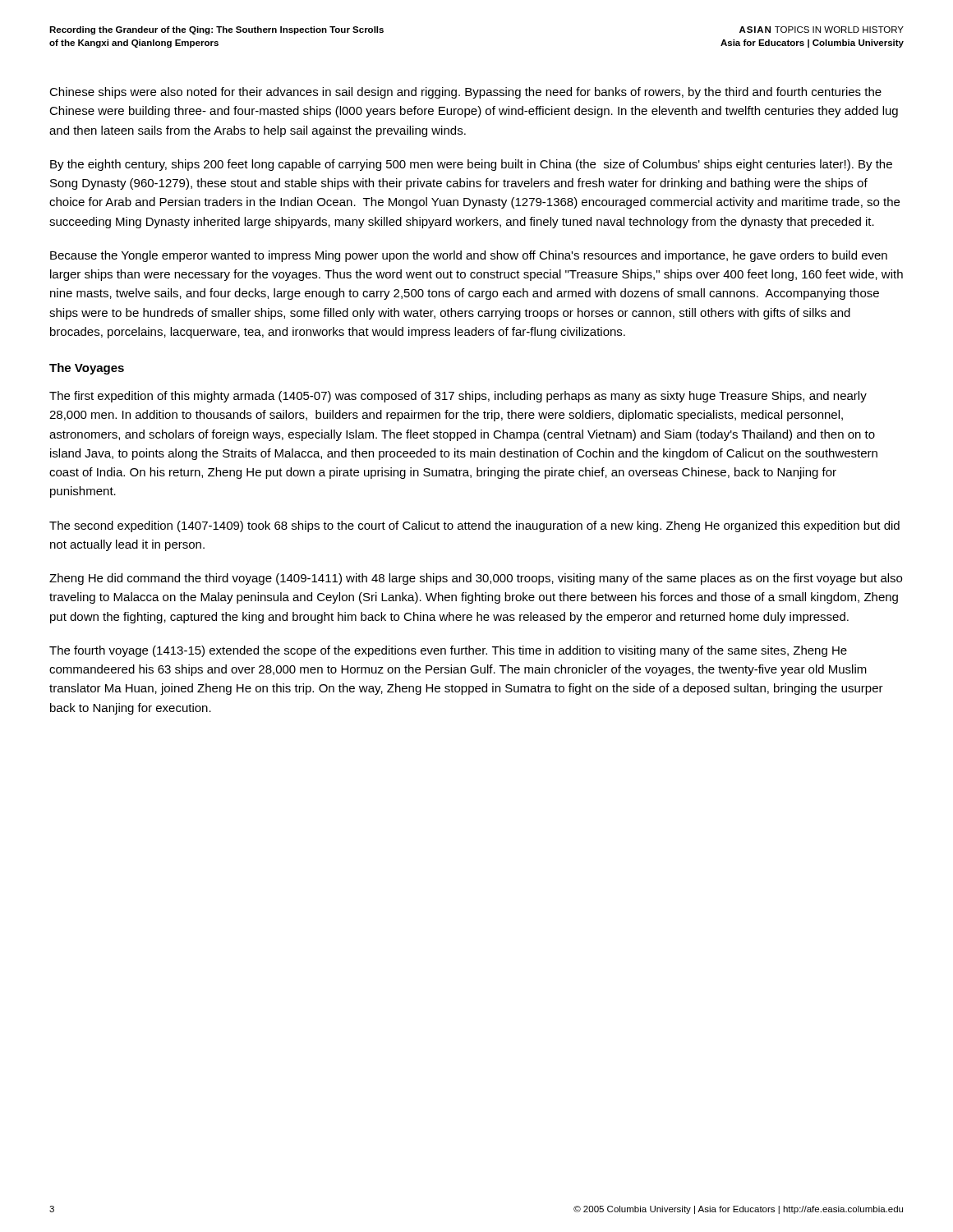Locate the text starting "Chinese ships were also noted for their"
Image resolution: width=953 pixels, height=1232 pixels.
tap(474, 111)
